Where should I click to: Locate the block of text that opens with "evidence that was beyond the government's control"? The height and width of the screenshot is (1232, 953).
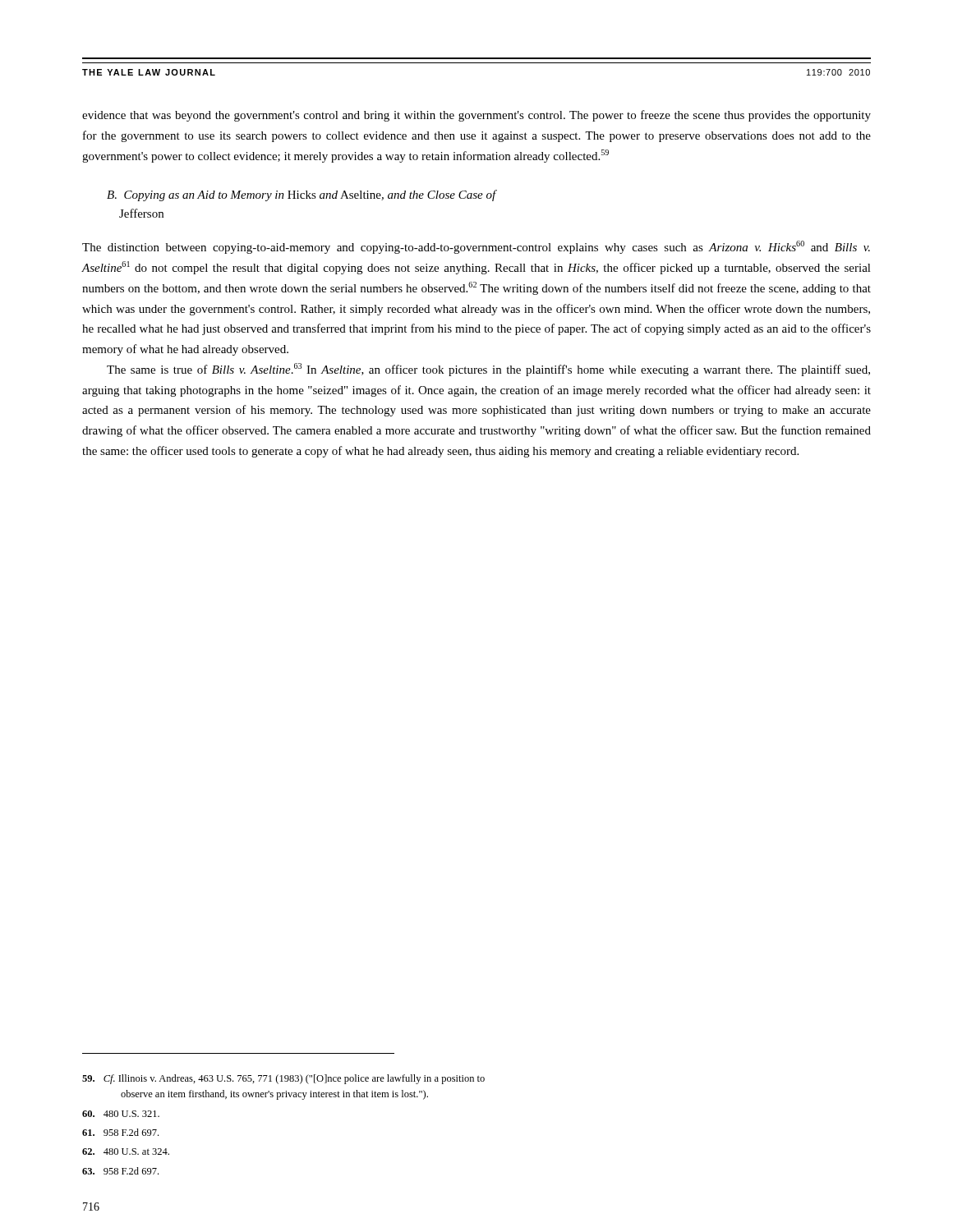click(x=476, y=136)
